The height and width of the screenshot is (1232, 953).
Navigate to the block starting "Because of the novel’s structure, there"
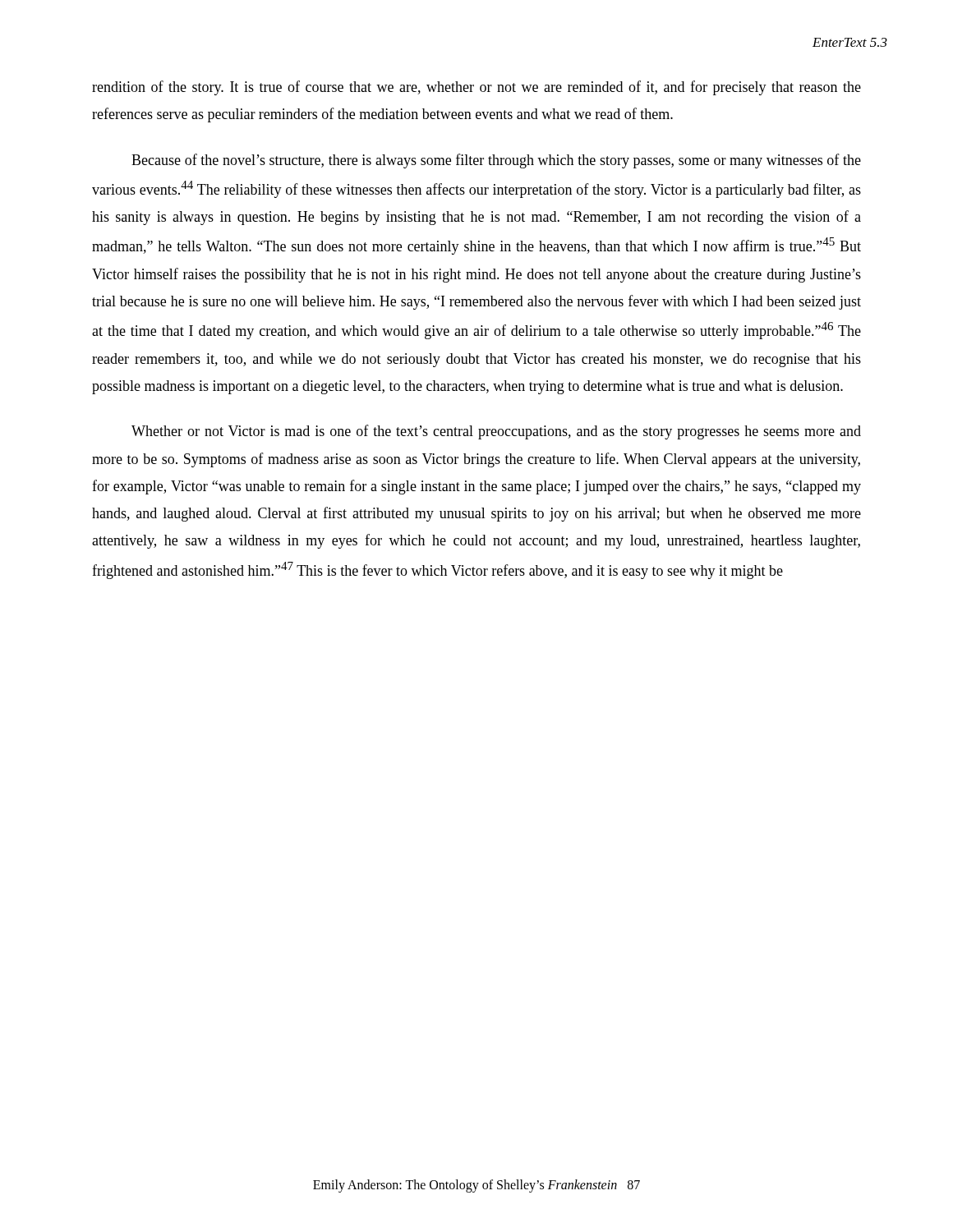[x=476, y=273]
